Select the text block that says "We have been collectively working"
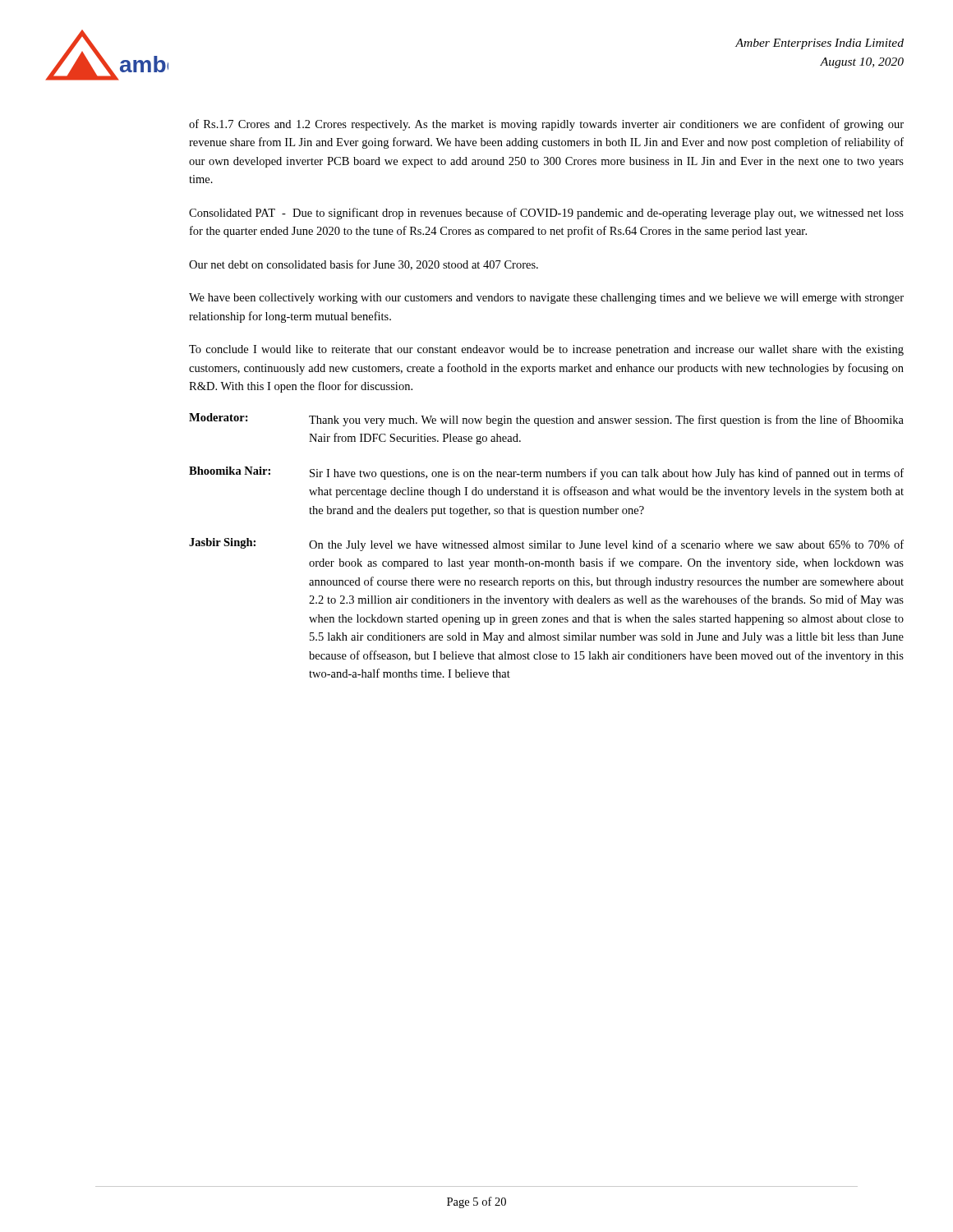Image resolution: width=953 pixels, height=1232 pixels. [546, 307]
